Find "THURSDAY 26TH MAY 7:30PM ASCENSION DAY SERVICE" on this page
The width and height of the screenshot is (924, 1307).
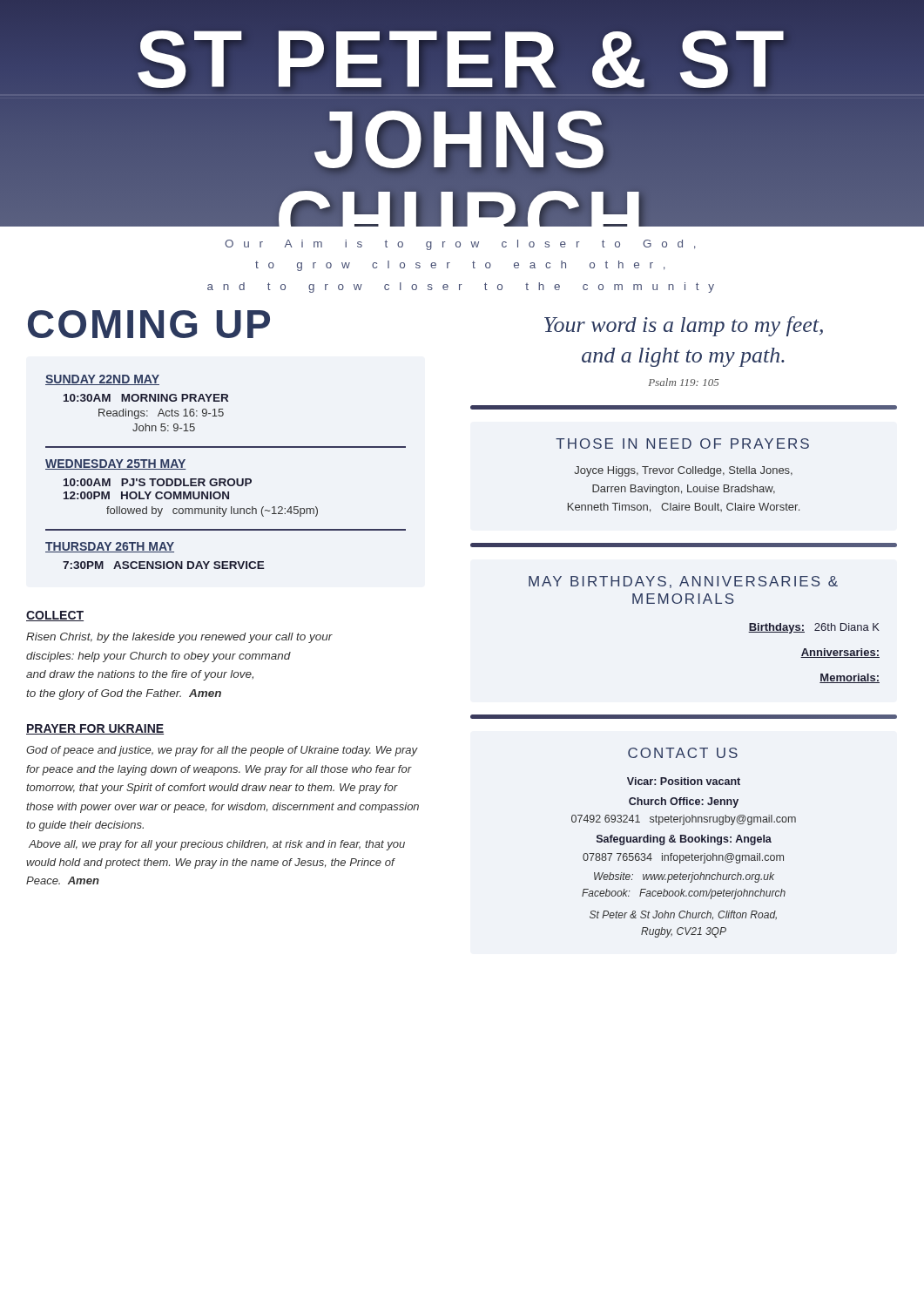click(x=226, y=555)
